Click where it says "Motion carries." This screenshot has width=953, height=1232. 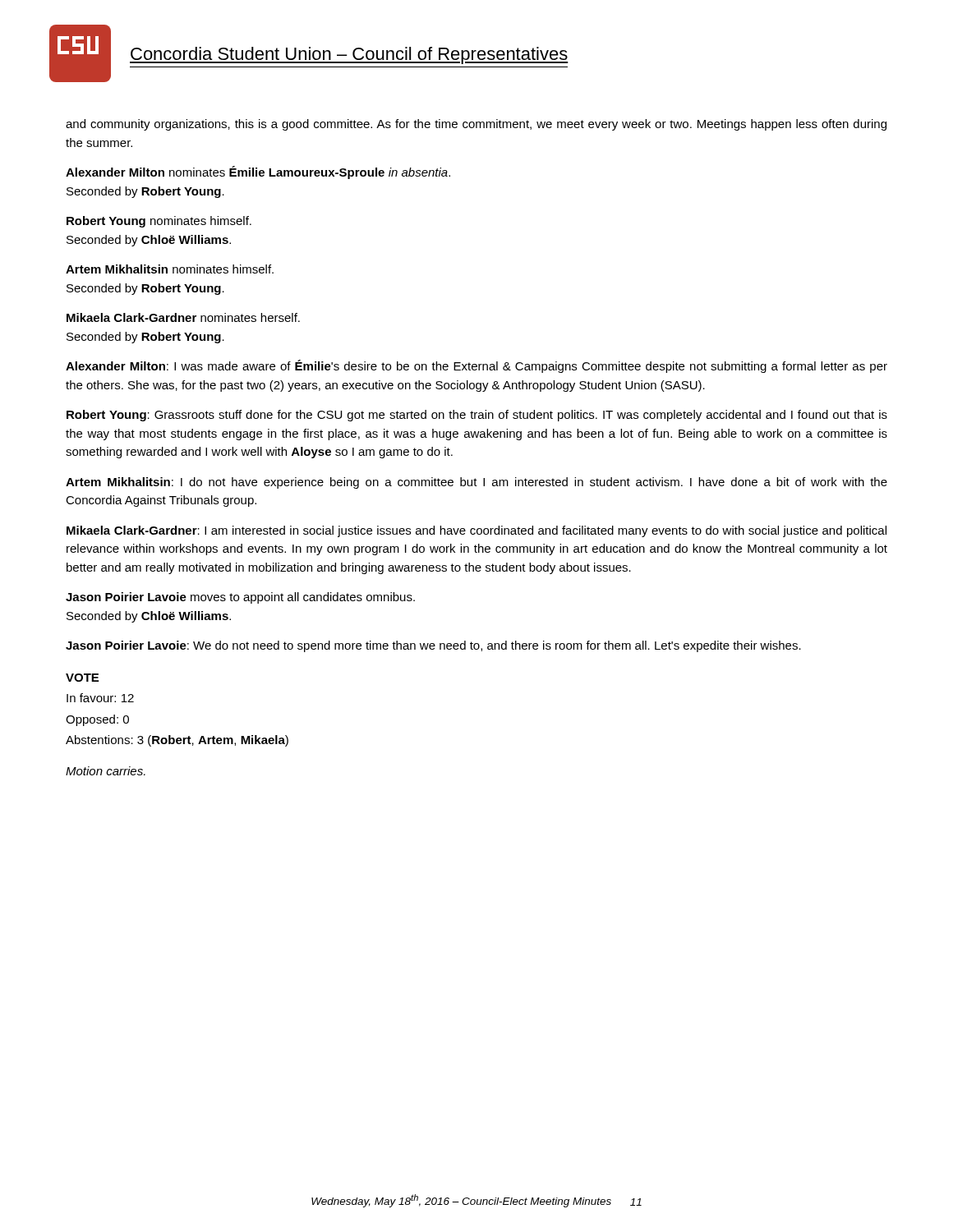pos(106,770)
